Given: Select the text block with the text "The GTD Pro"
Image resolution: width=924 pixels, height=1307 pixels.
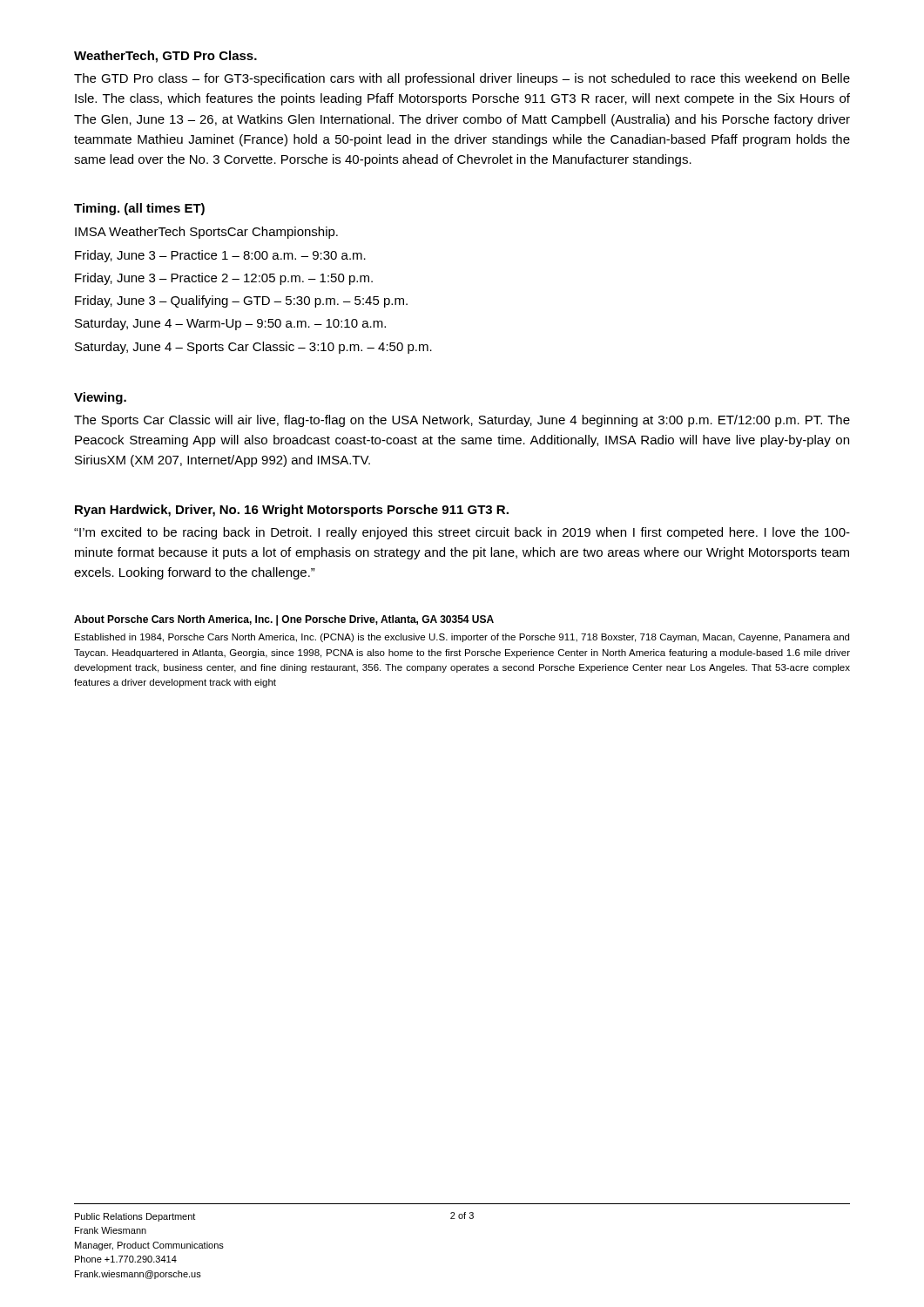Looking at the screenshot, I should (x=462, y=118).
